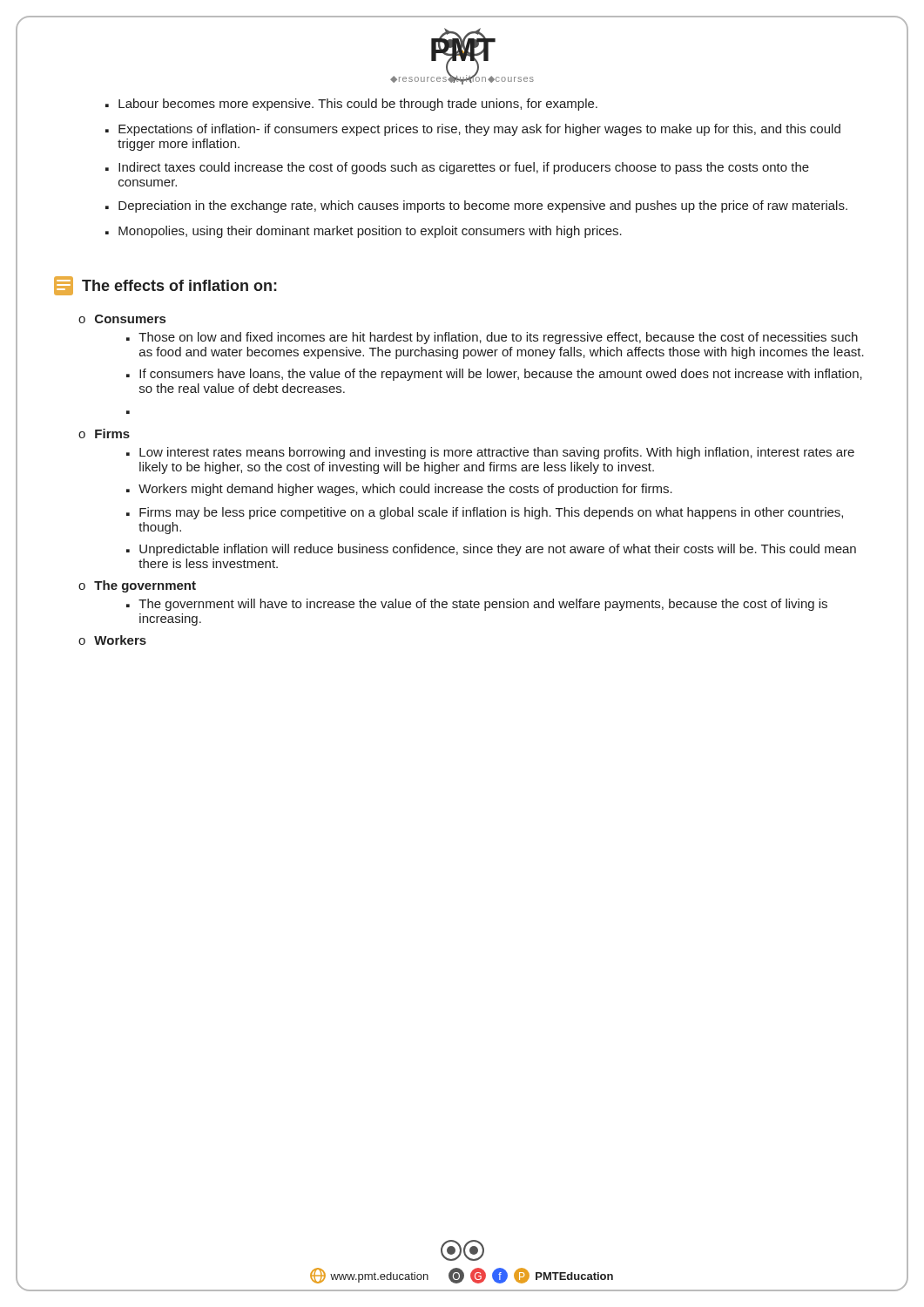
Task: Find the list item that reads "▪ Depreciation in the"
Action: click(476, 206)
